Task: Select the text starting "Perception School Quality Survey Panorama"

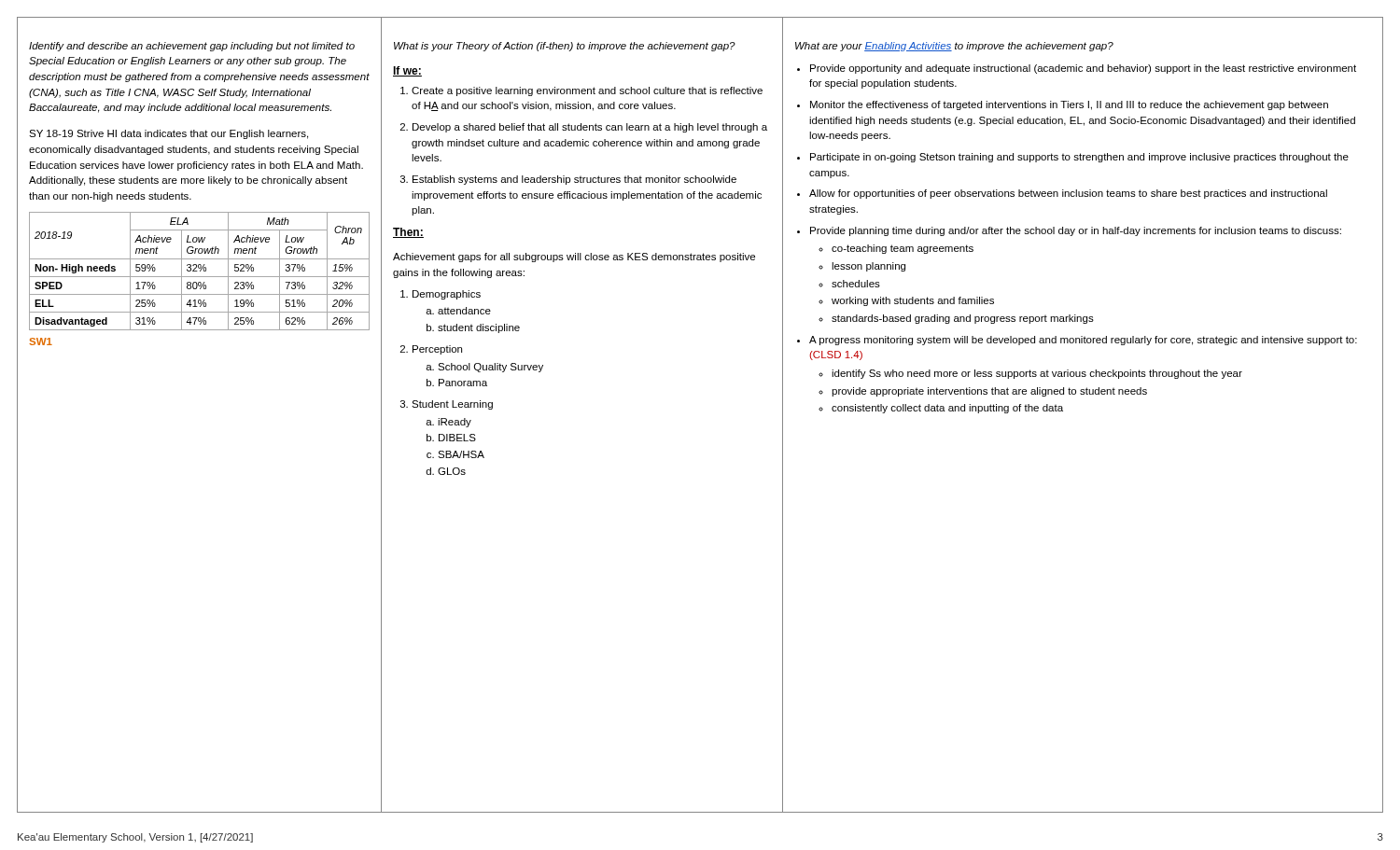Action: pos(431,350)
